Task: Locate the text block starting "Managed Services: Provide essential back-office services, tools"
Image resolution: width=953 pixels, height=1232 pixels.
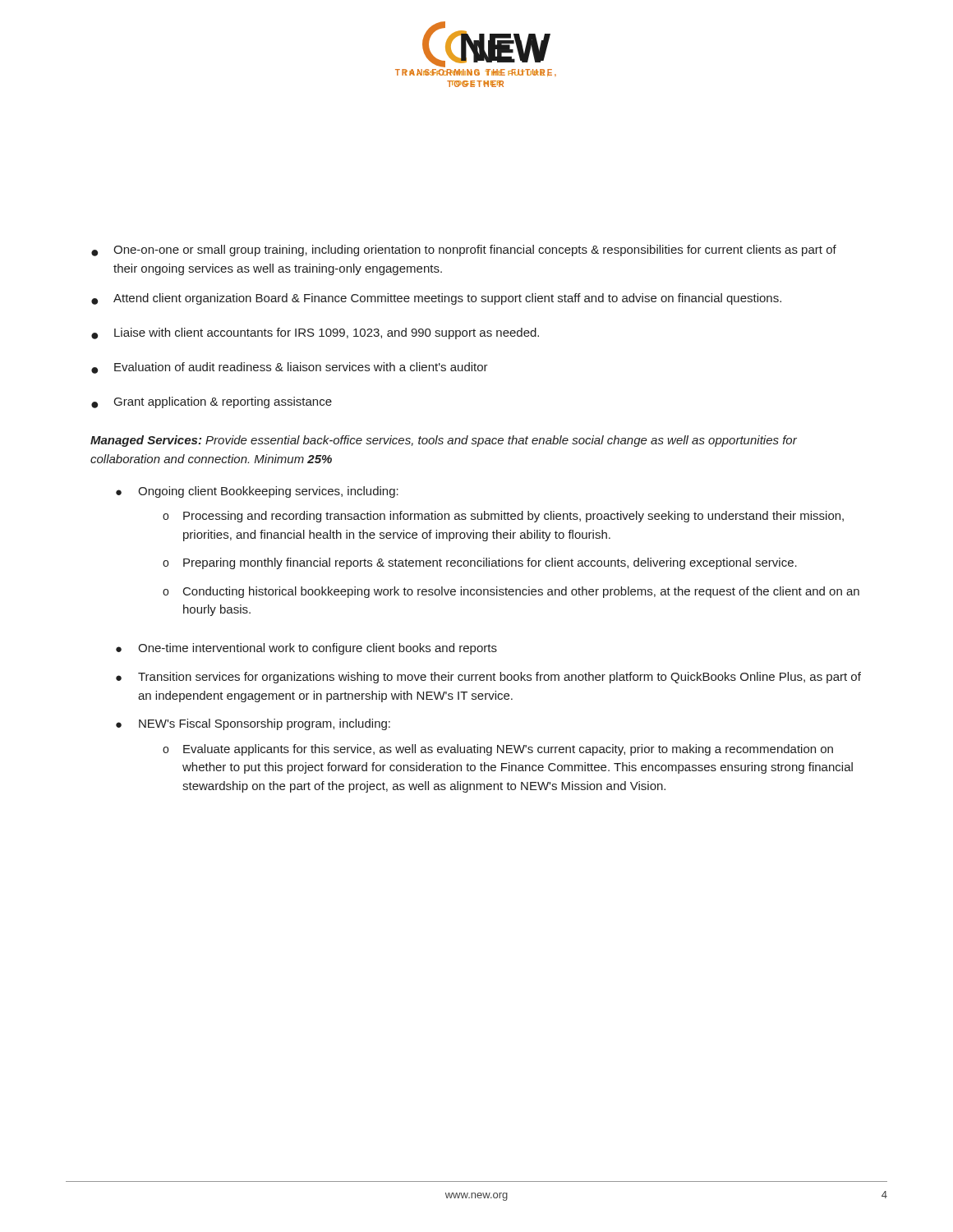Action: pyautogui.click(x=443, y=449)
